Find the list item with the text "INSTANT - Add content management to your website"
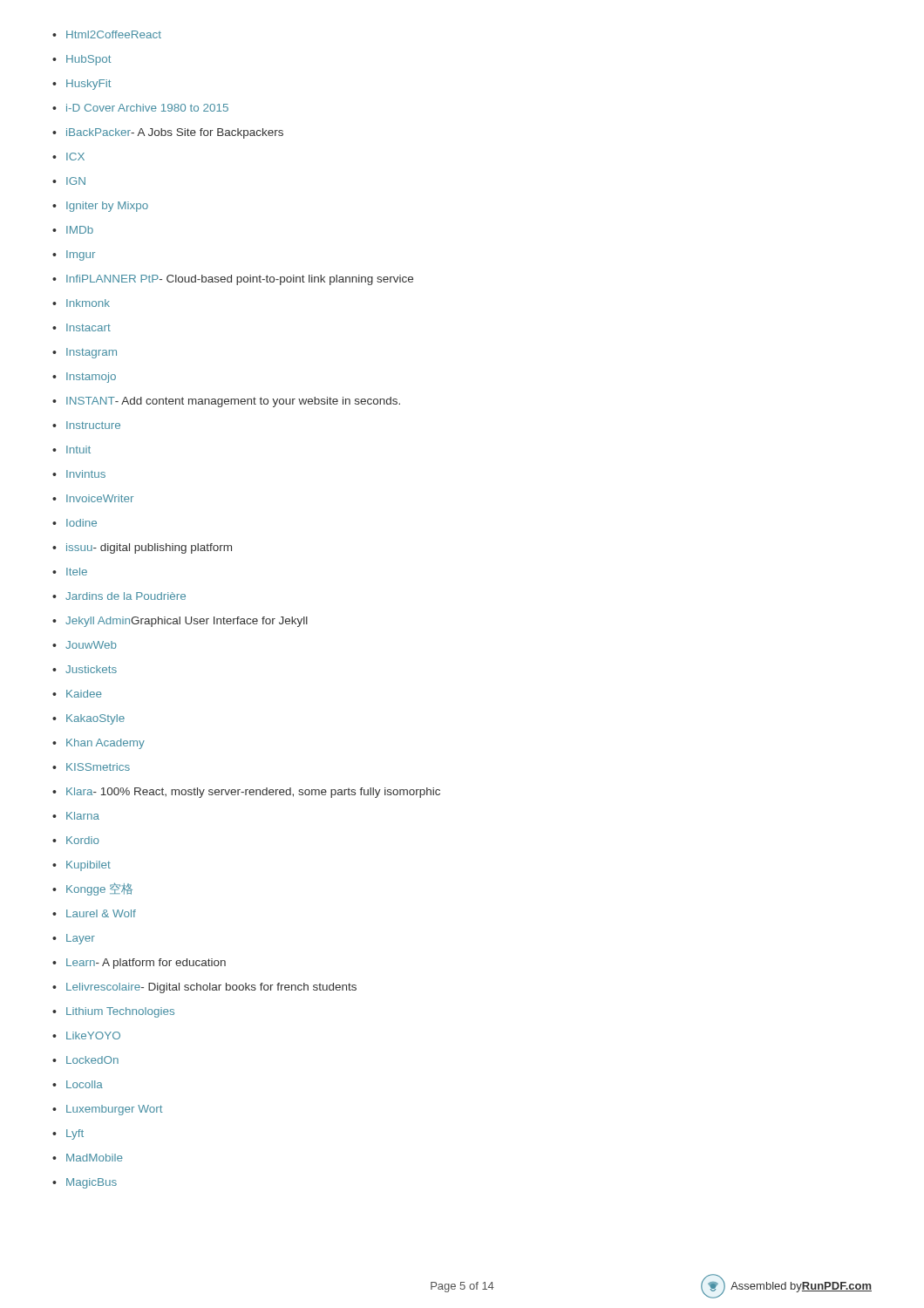This screenshot has height=1308, width=924. pyautogui.click(x=233, y=401)
